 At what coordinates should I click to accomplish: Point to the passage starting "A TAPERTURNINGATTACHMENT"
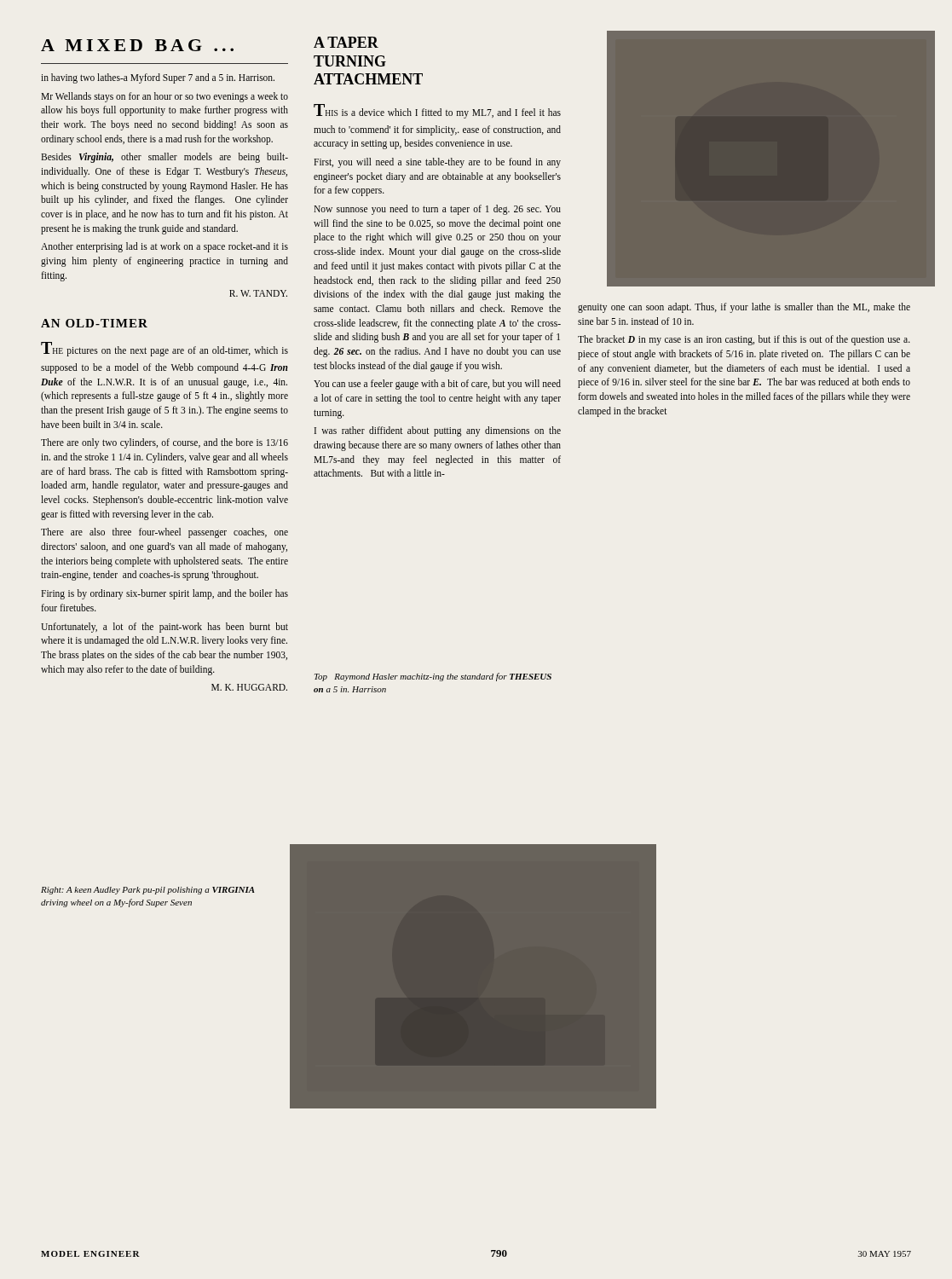[346, 42]
